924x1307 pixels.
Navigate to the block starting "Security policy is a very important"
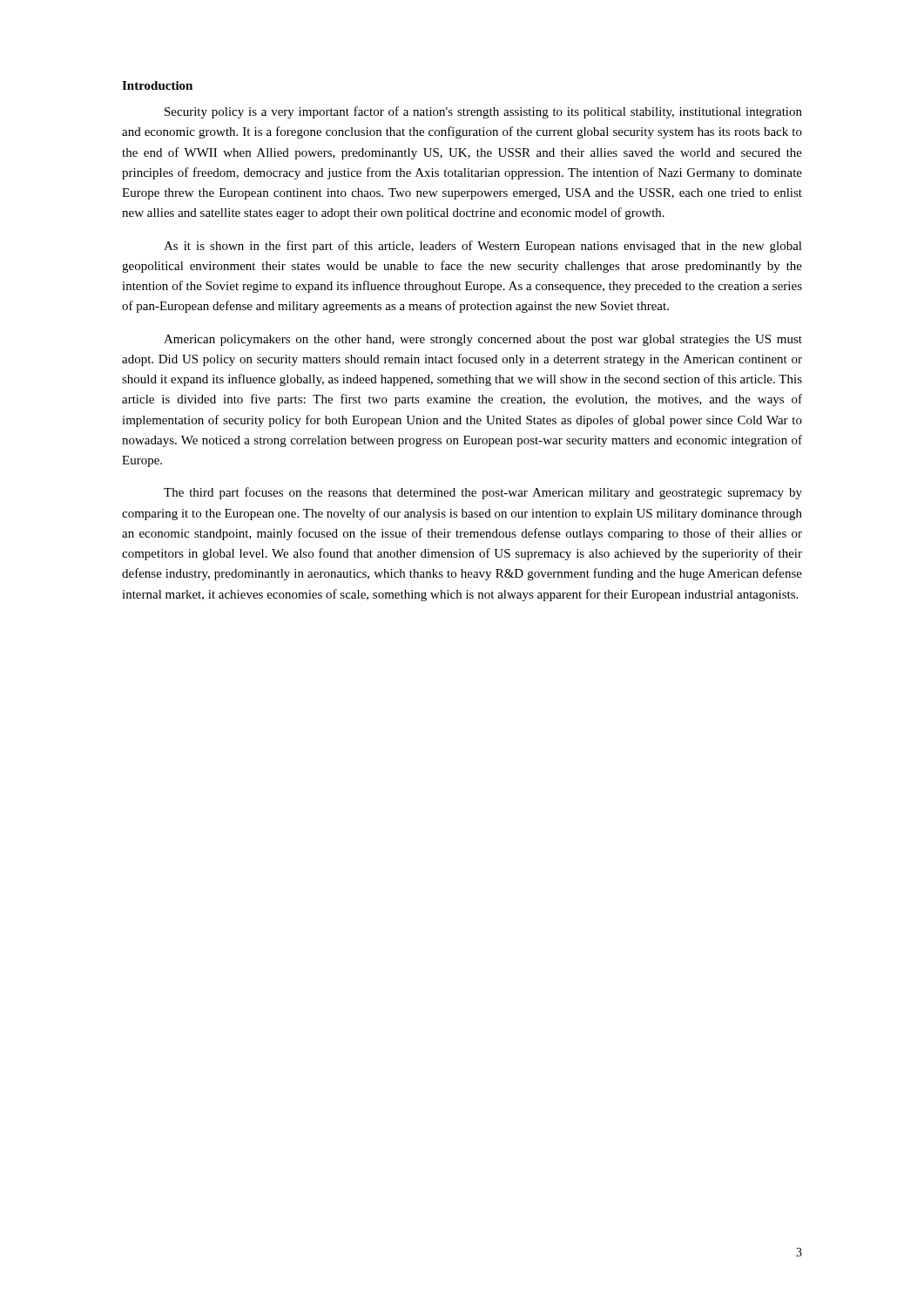point(462,162)
